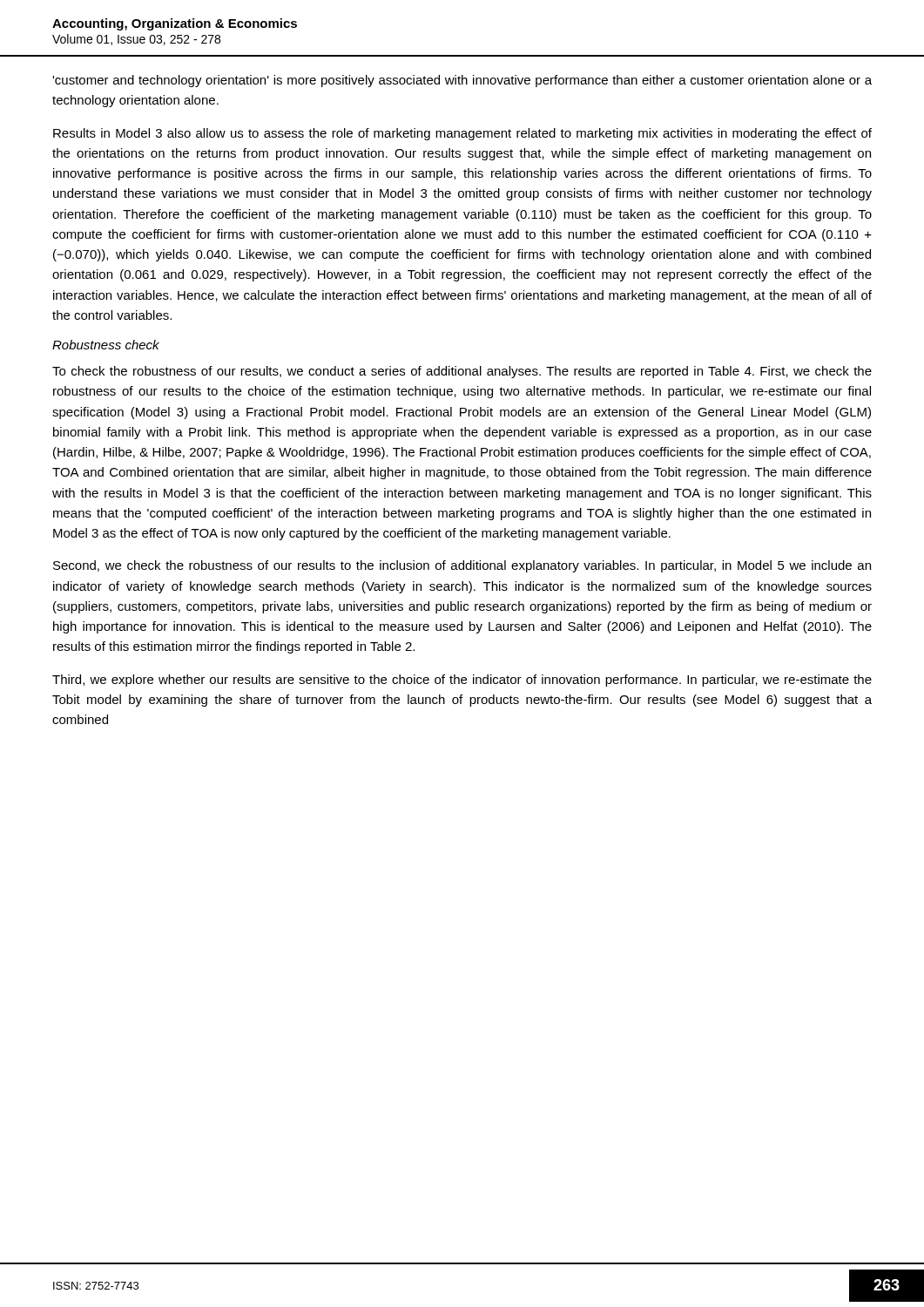Point to the text block starting "To check the robustness"
This screenshot has width=924, height=1307.
coord(462,452)
